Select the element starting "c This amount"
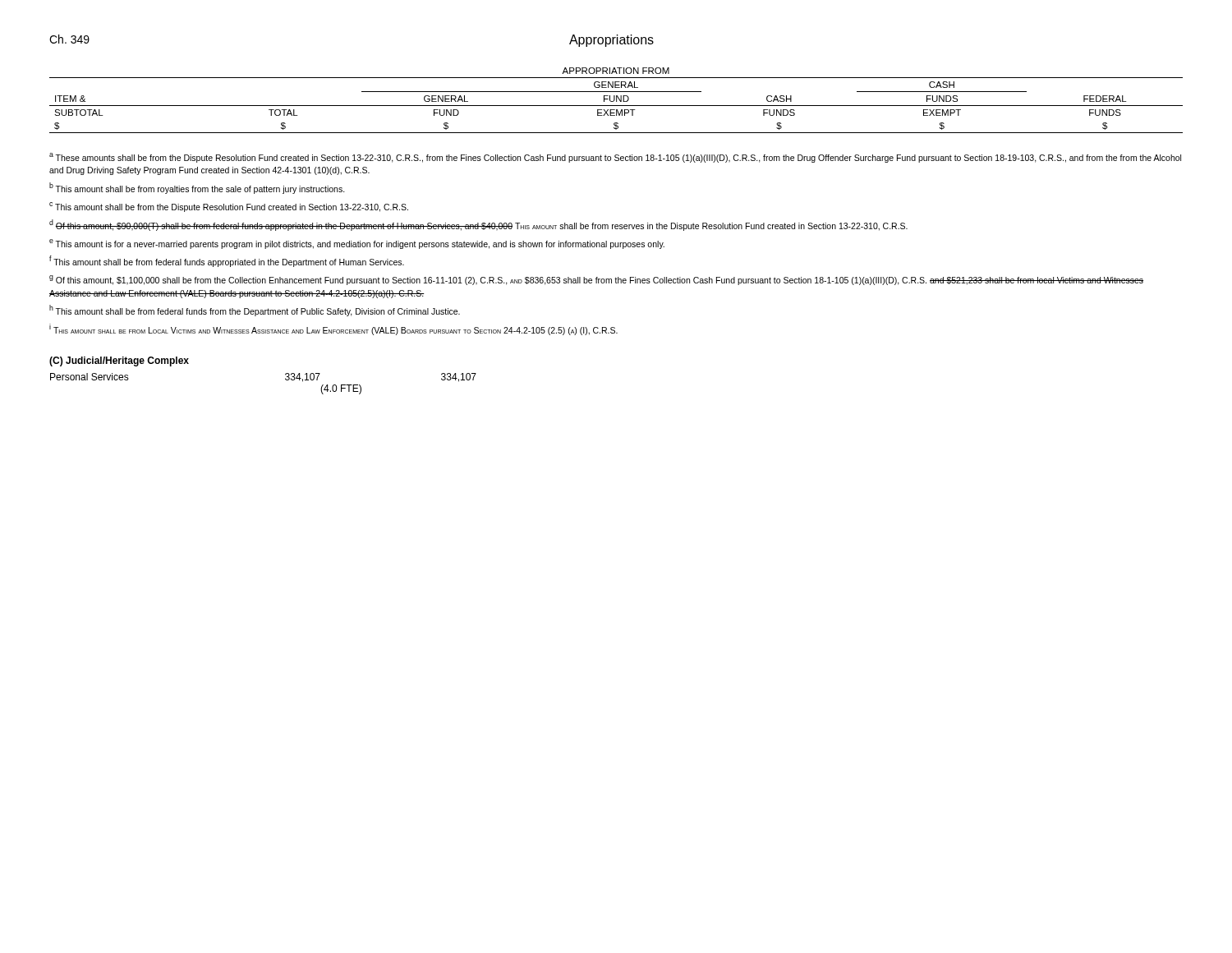The width and height of the screenshot is (1232, 953). (229, 206)
